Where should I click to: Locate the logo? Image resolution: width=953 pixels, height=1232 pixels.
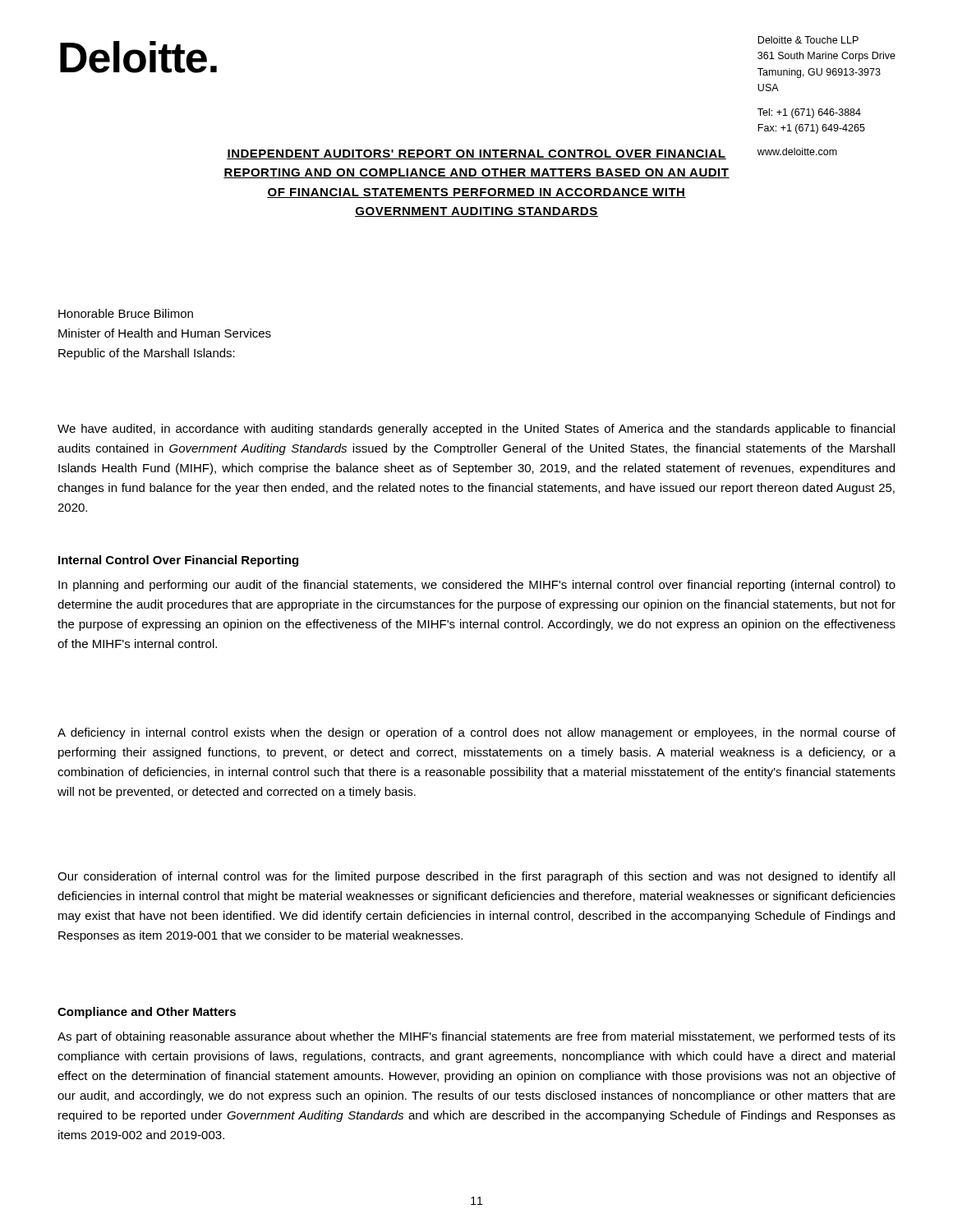click(x=138, y=58)
